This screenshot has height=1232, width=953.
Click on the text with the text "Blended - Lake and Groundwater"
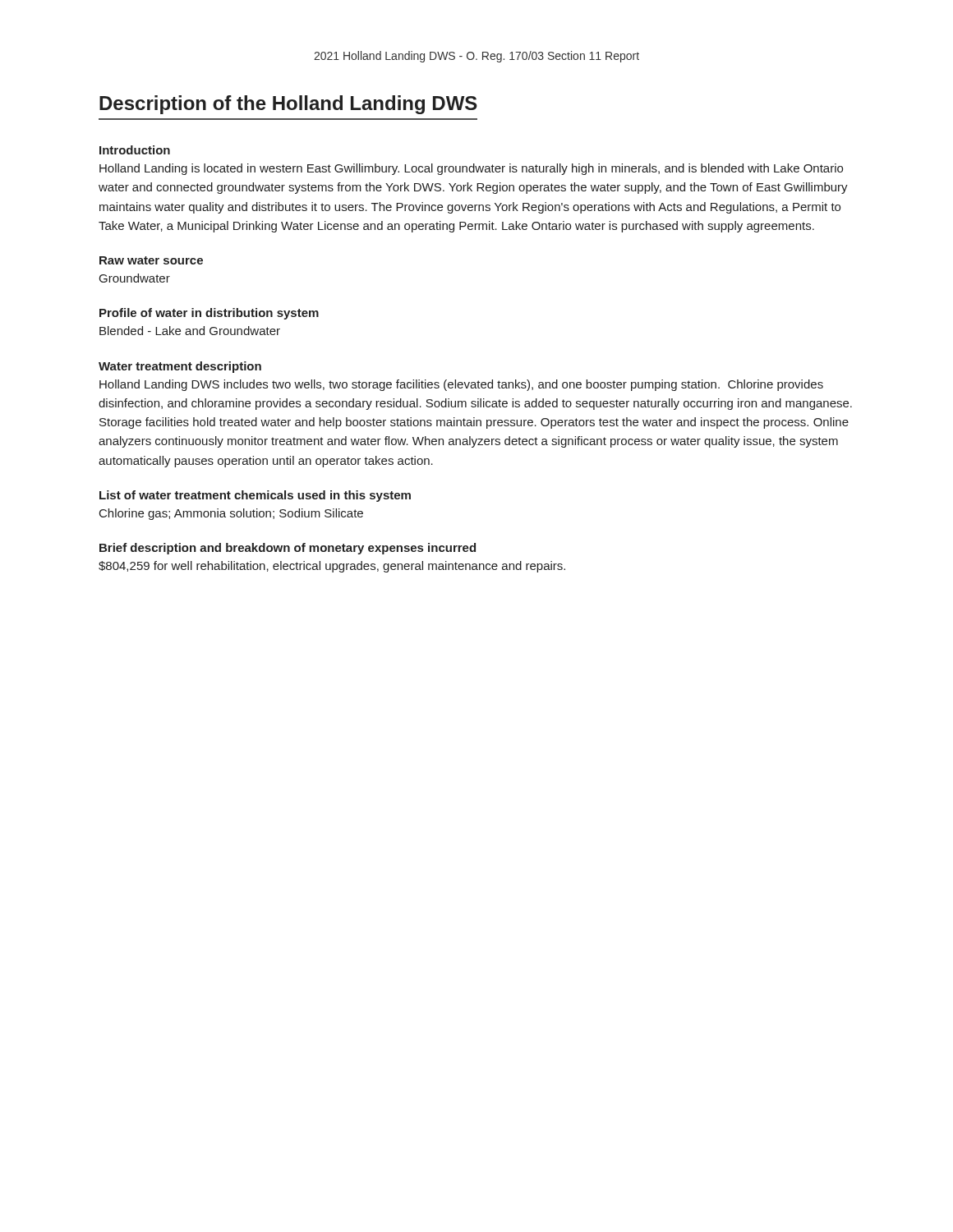click(189, 331)
